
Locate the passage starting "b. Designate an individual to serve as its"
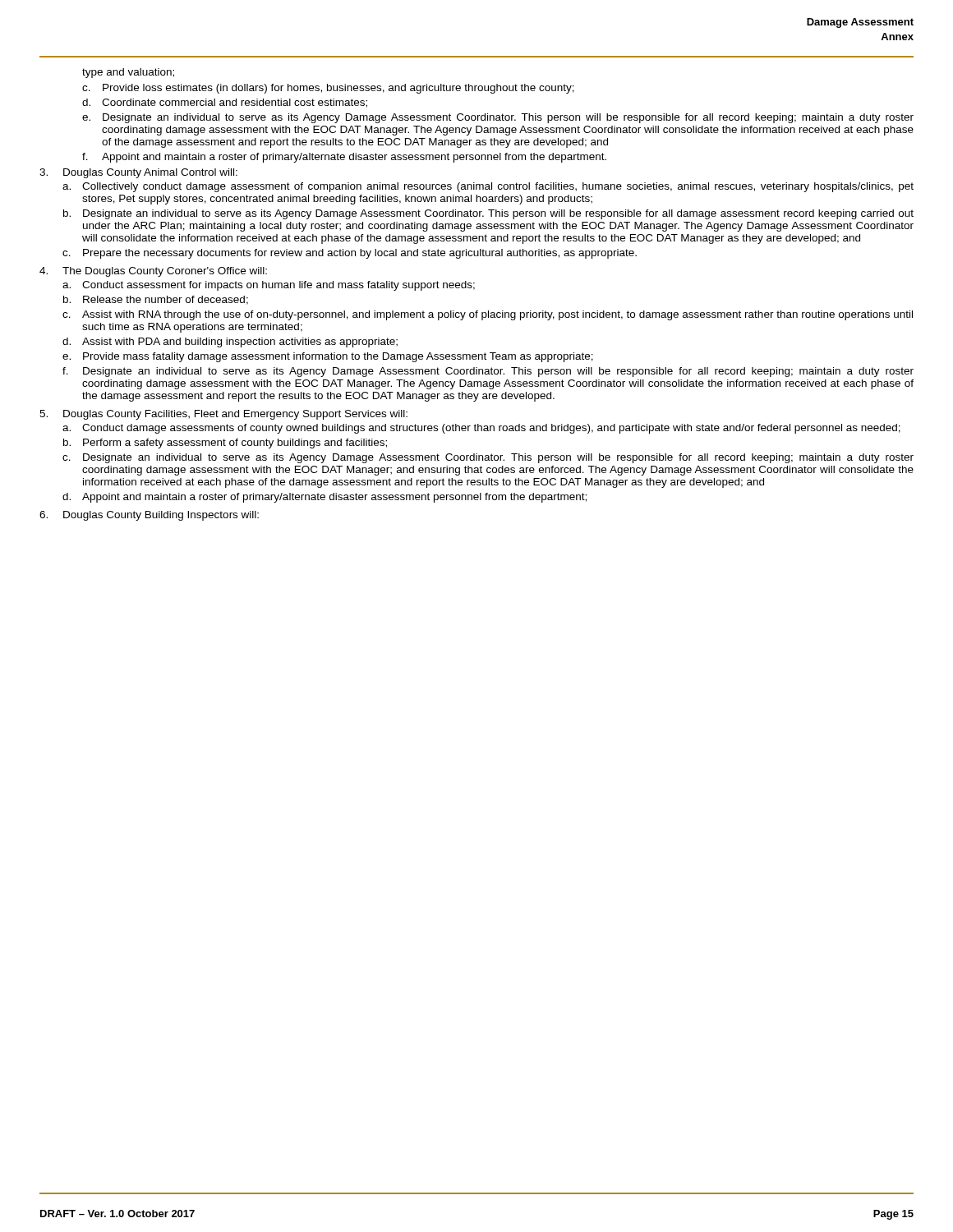488,225
